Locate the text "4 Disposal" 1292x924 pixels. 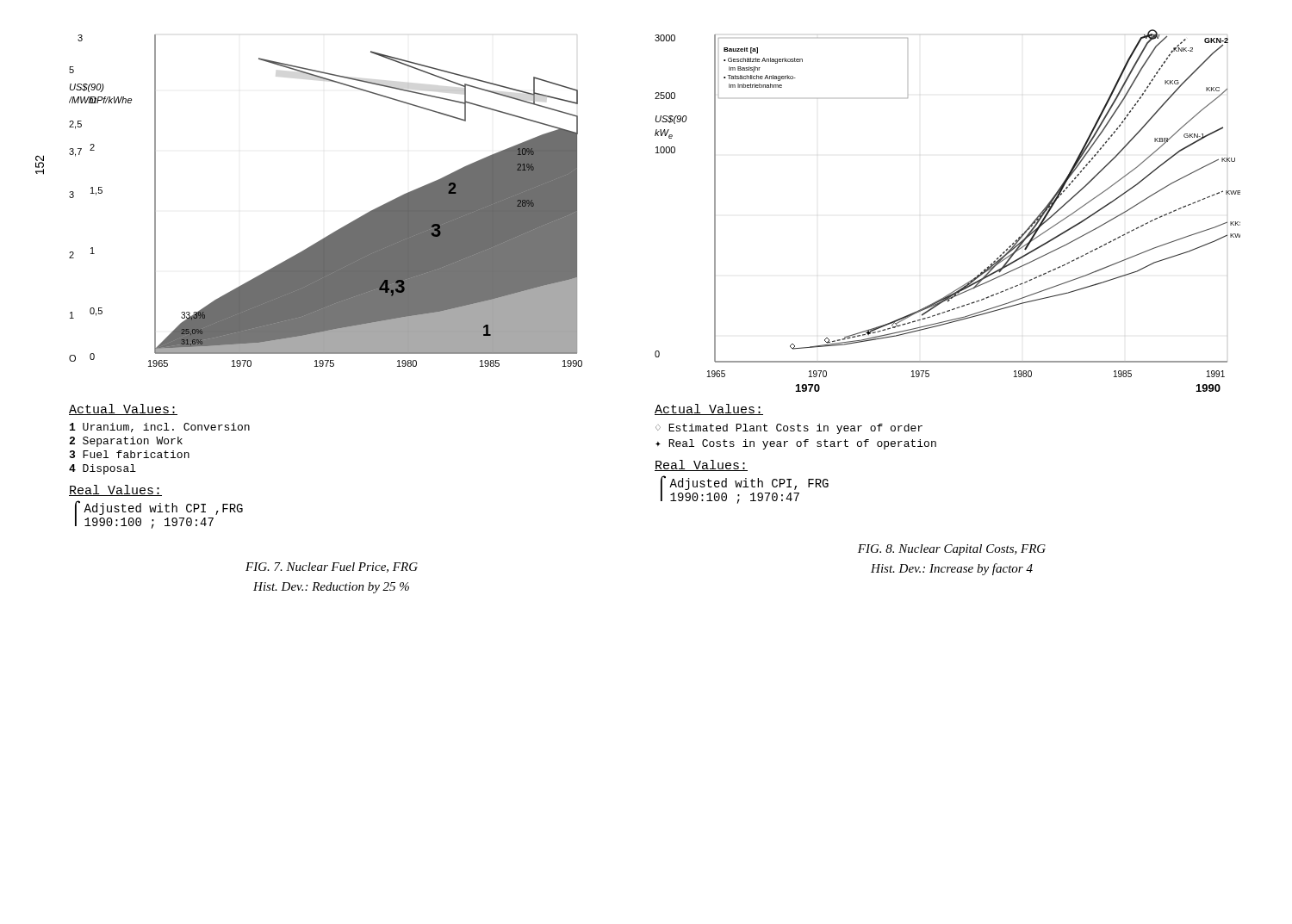click(103, 469)
